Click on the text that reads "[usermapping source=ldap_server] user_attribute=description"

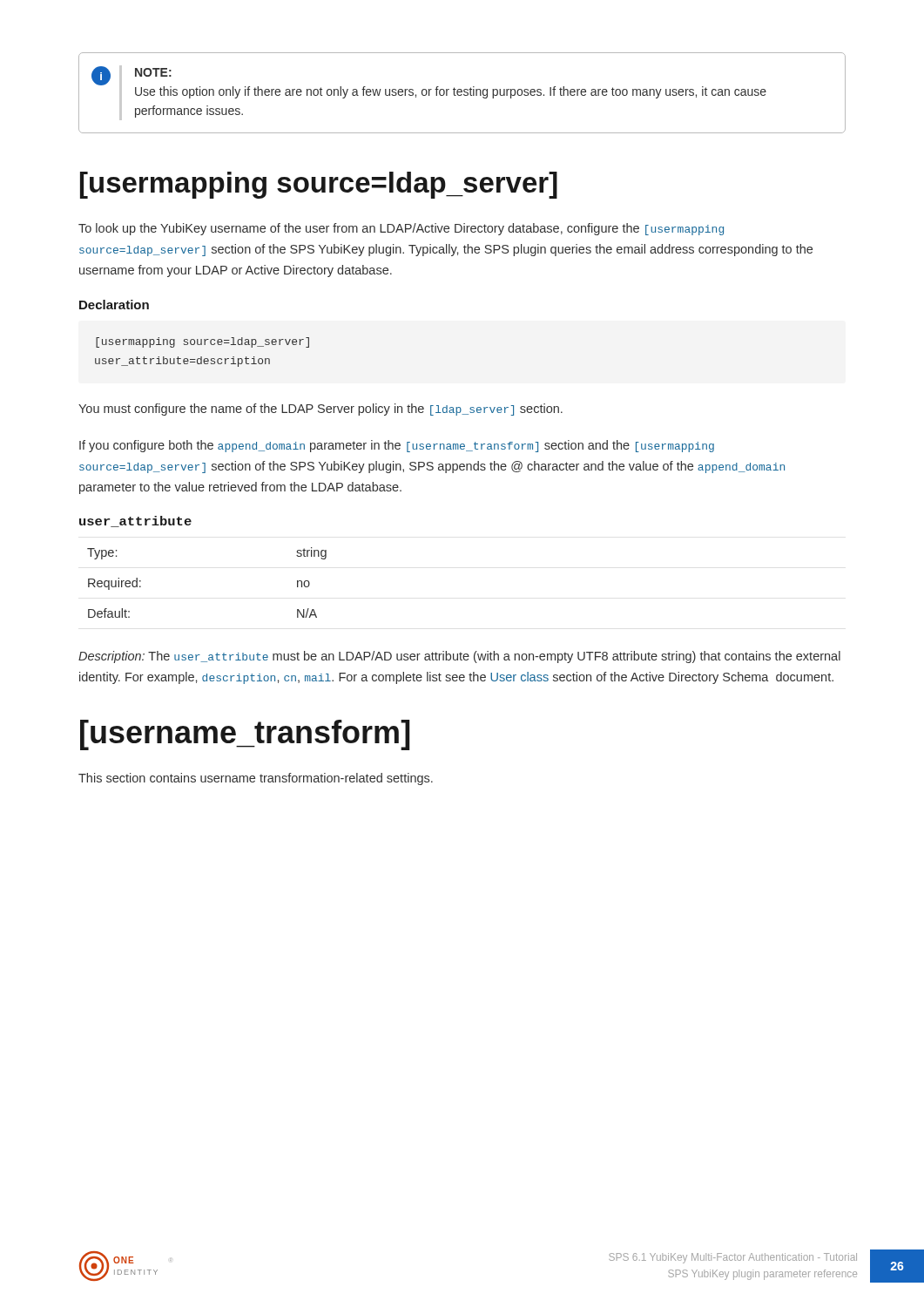pyautogui.click(x=203, y=352)
